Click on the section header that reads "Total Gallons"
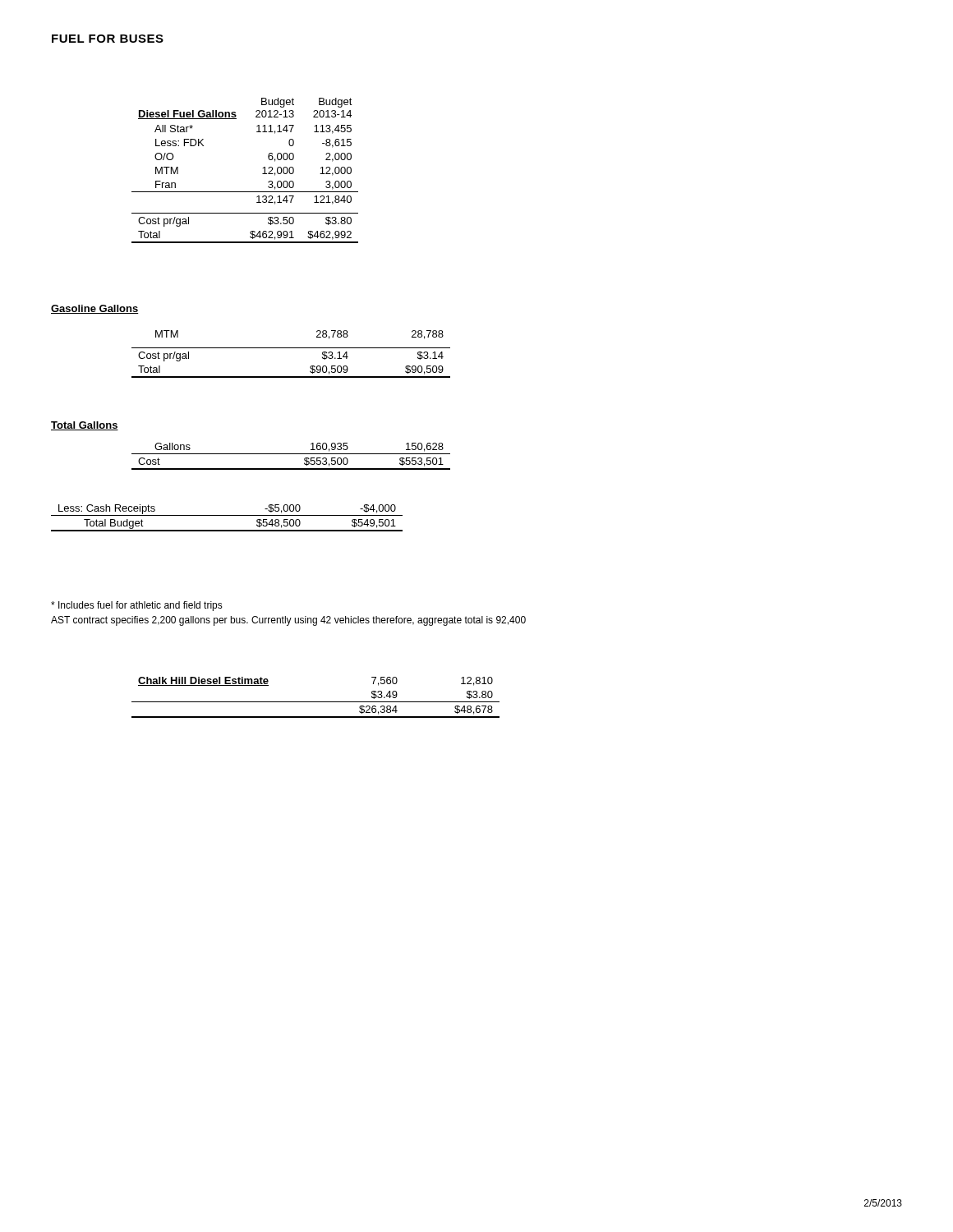 point(84,425)
